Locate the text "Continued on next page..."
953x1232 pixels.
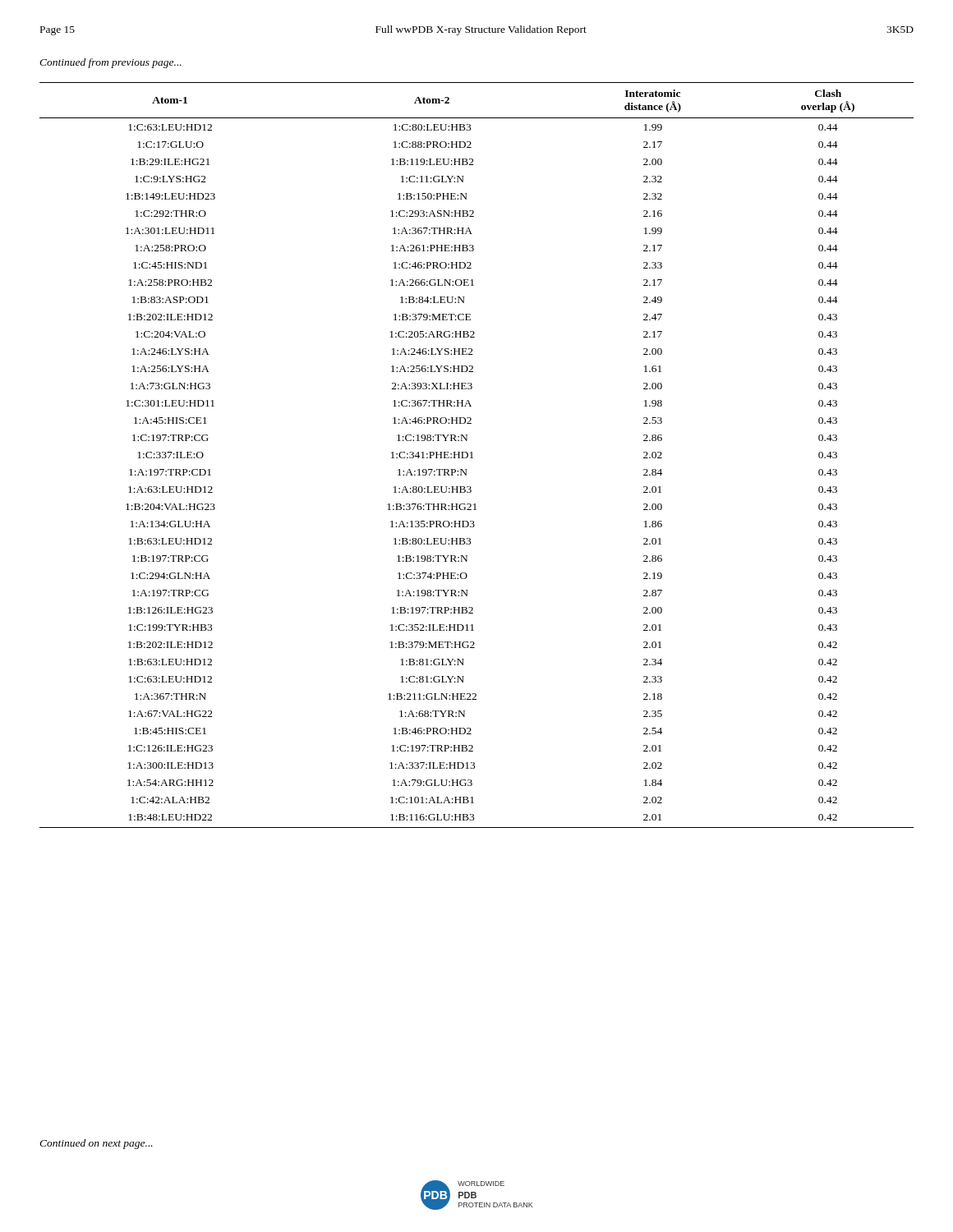click(x=96, y=1143)
